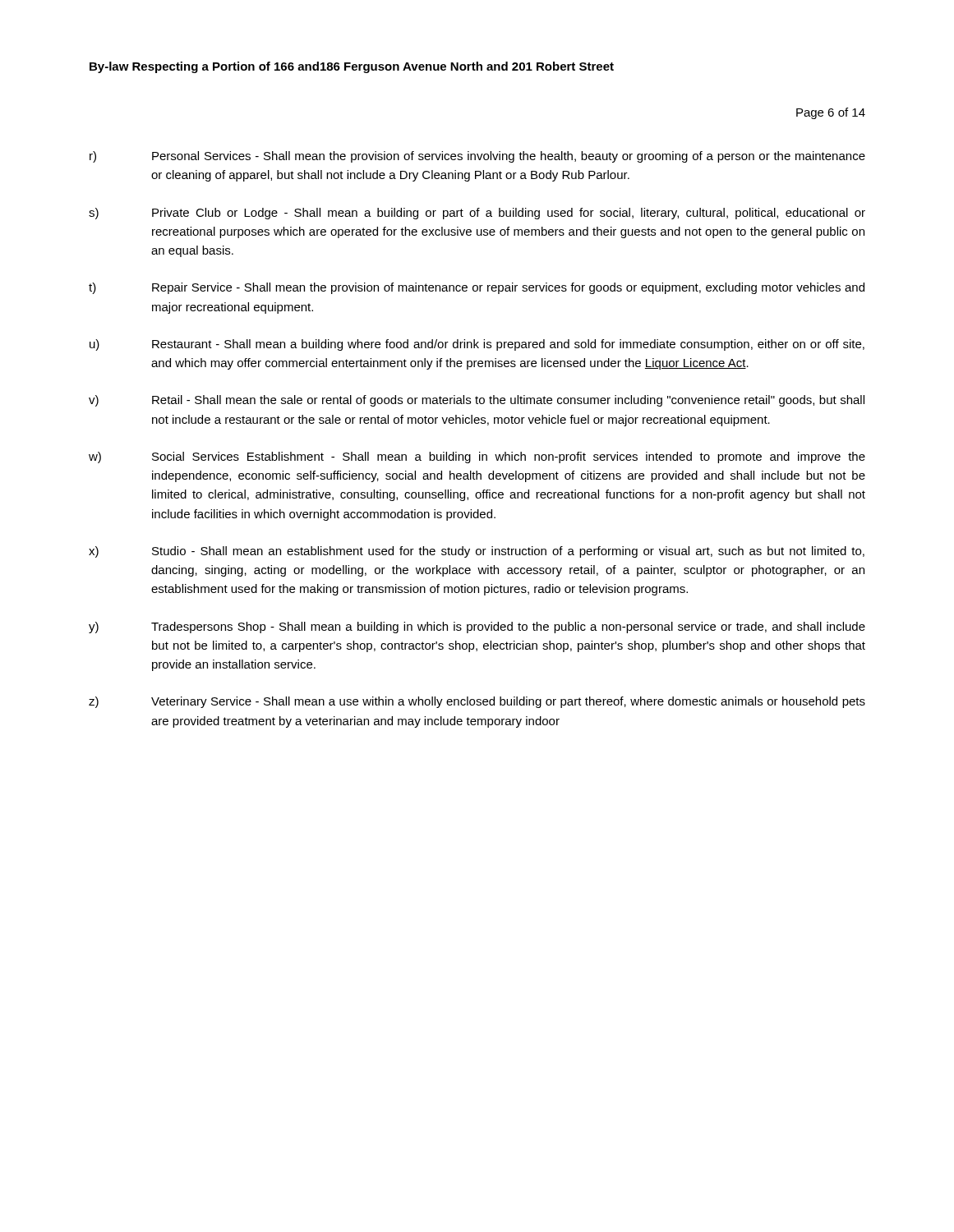The width and height of the screenshot is (954, 1232).
Task: Navigate to the region starting "Page 6 of"
Action: click(830, 112)
